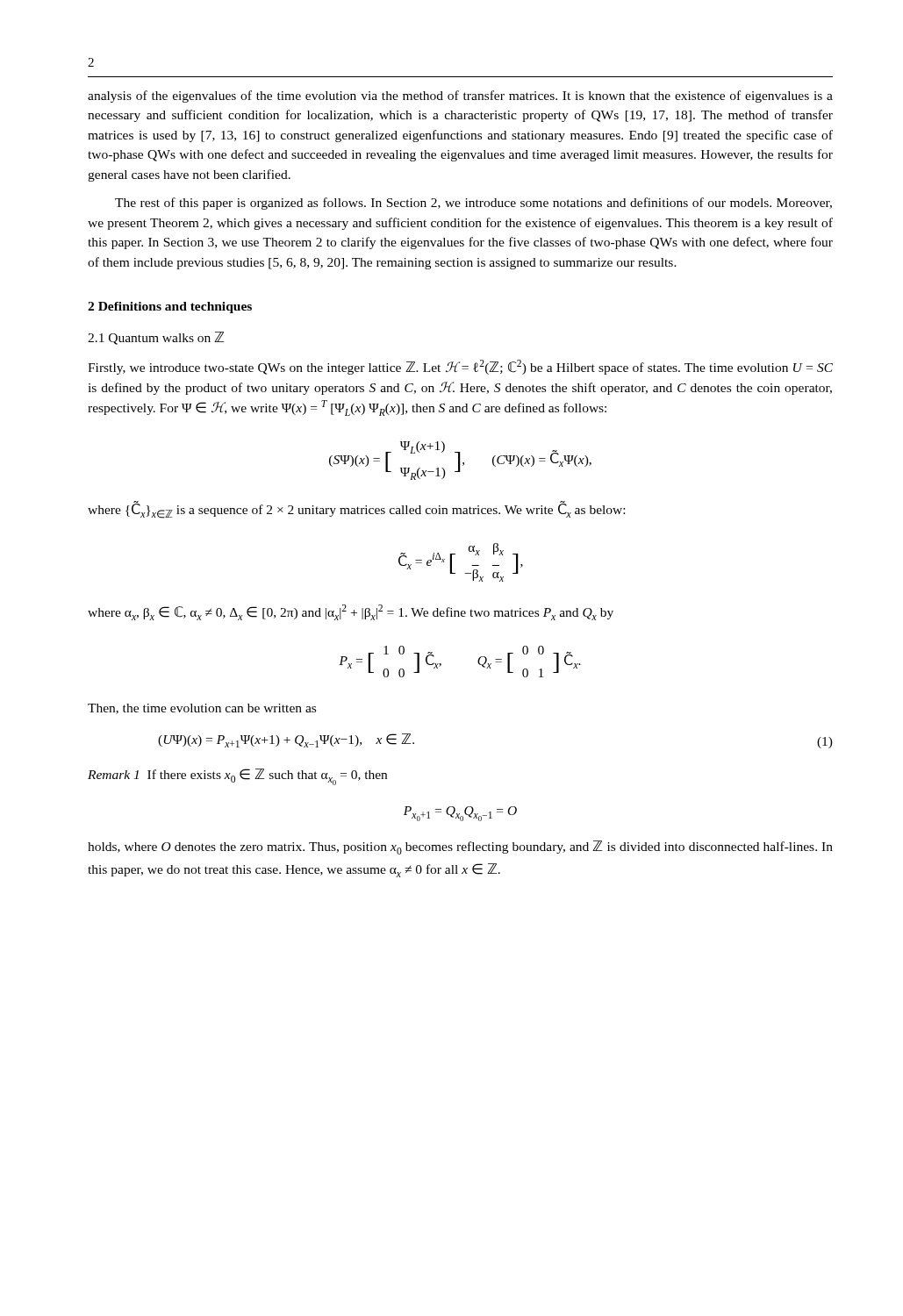Find the block starting "Px = [ 10 00 ] C̃x,"
The image size is (903, 1316).
coord(460,662)
